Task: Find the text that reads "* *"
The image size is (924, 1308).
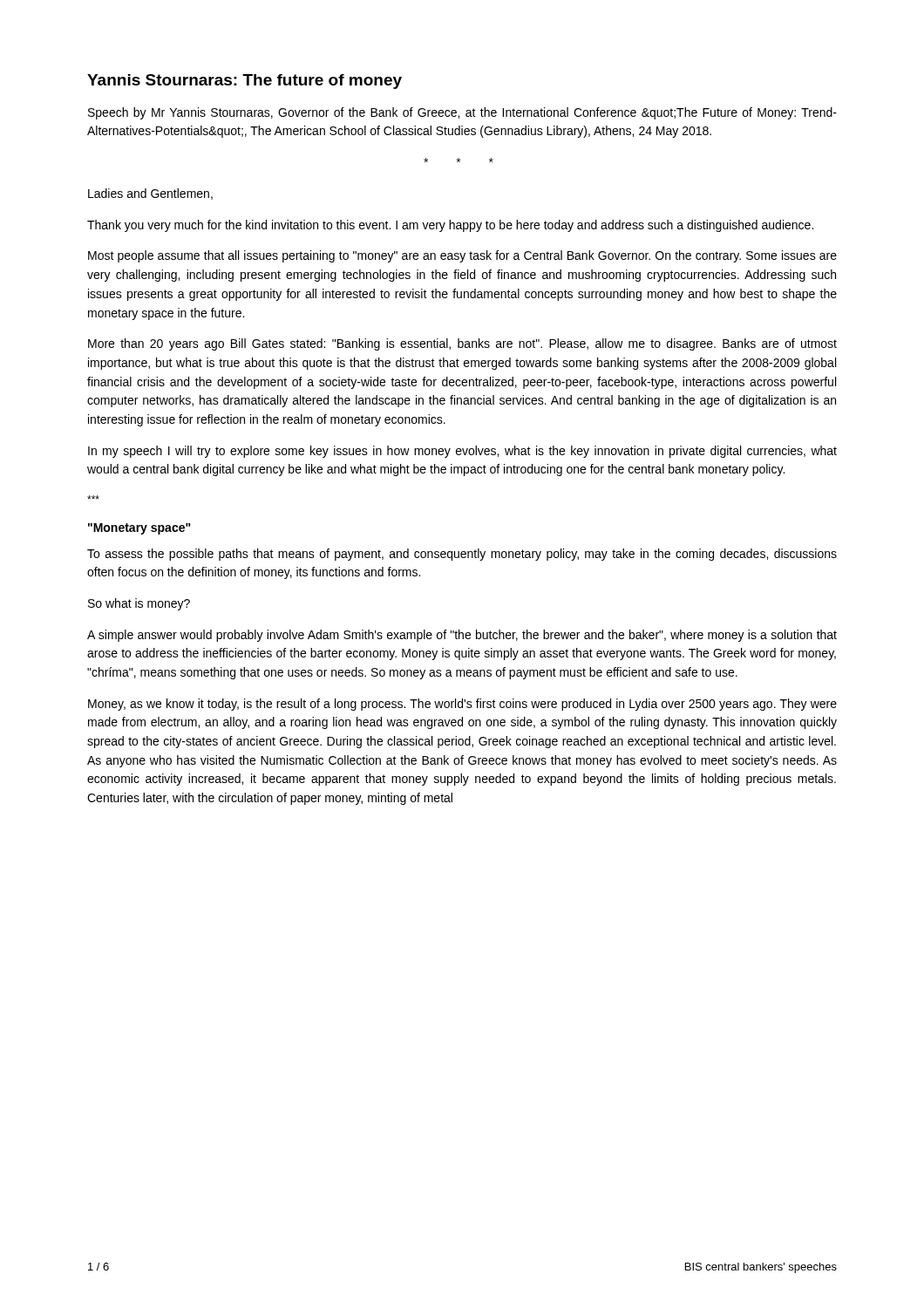Action: [462, 162]
